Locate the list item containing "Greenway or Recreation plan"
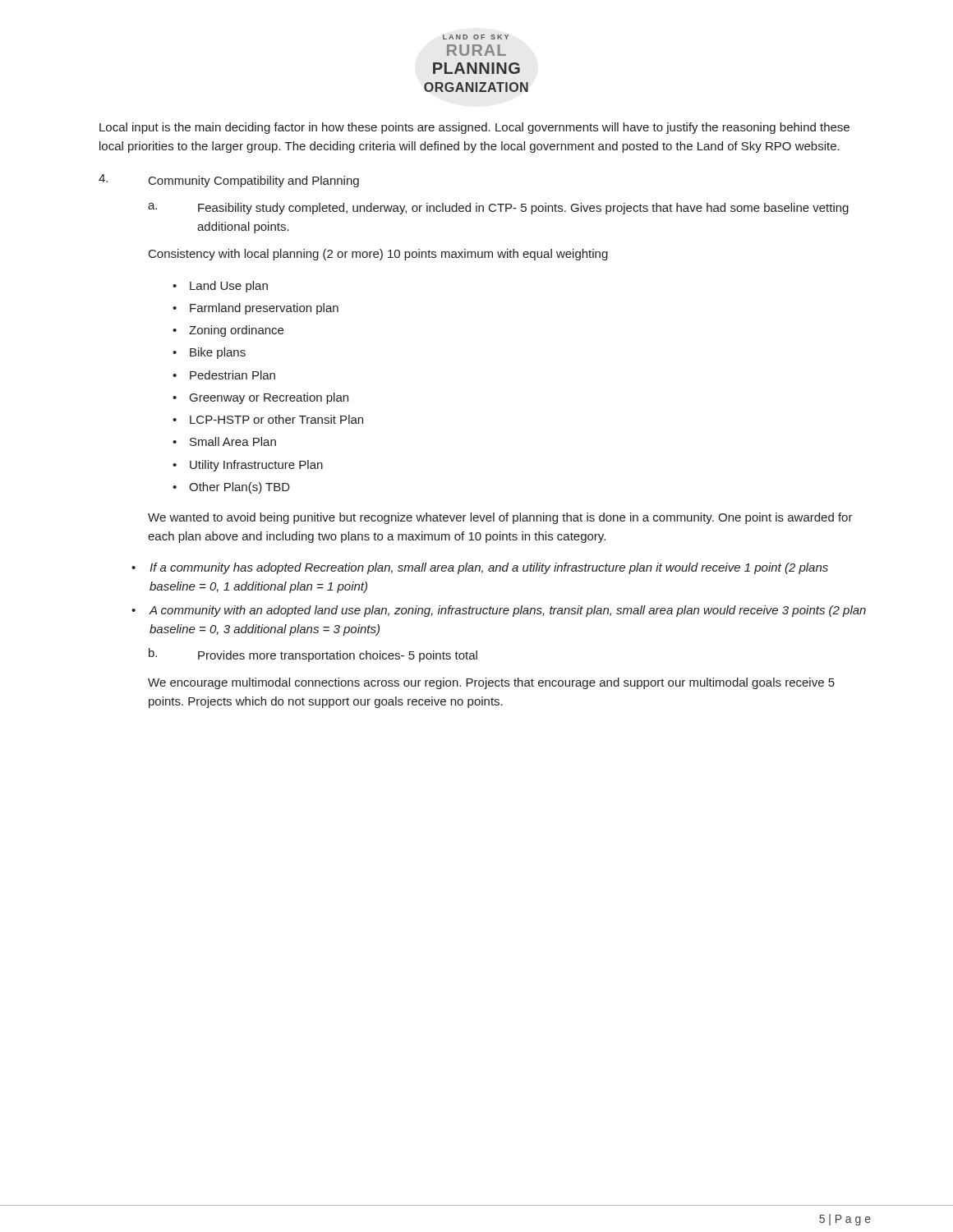 [269, 397]
